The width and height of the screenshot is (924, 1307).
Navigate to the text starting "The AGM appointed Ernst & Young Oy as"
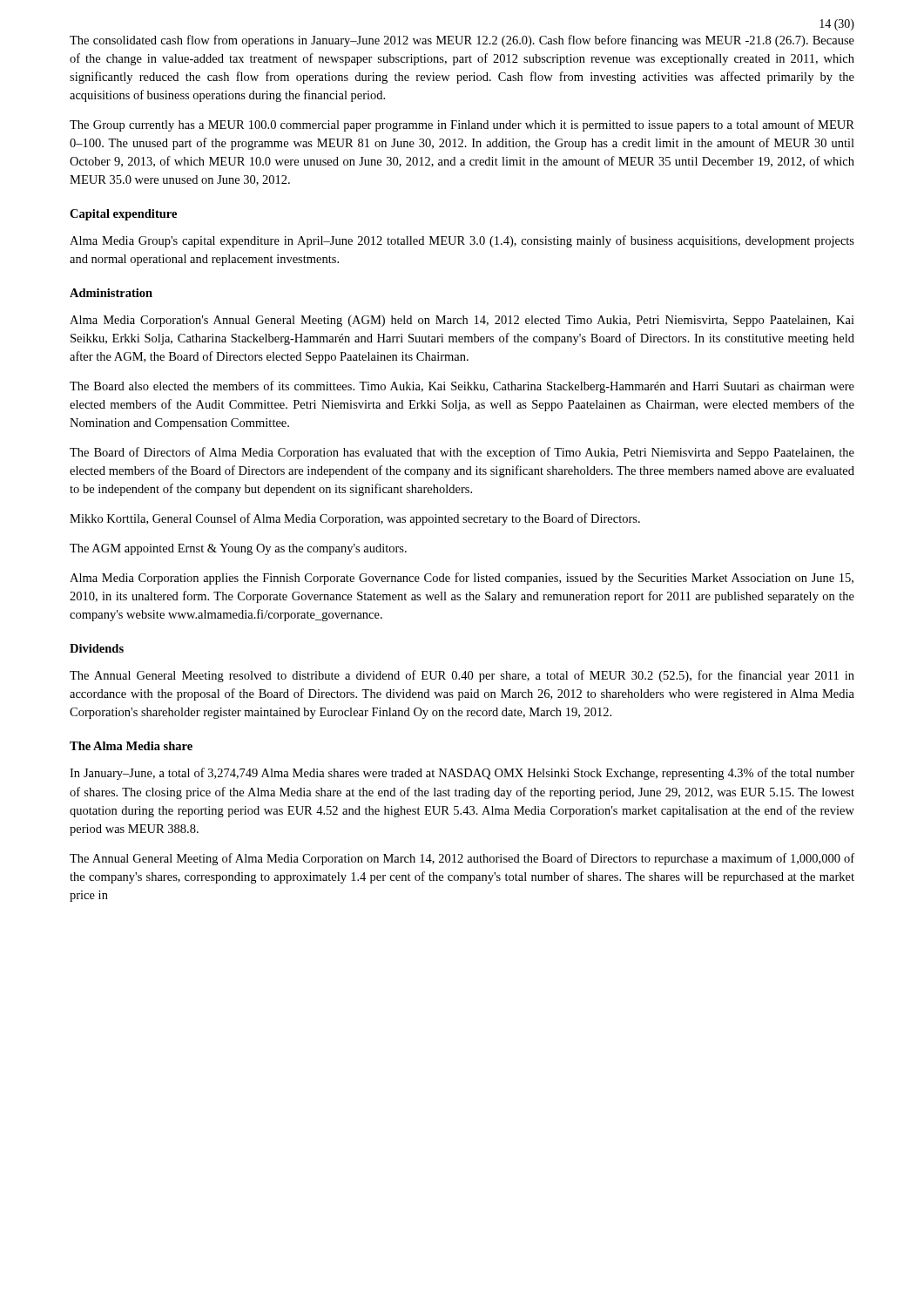click(x=238, y=548)
